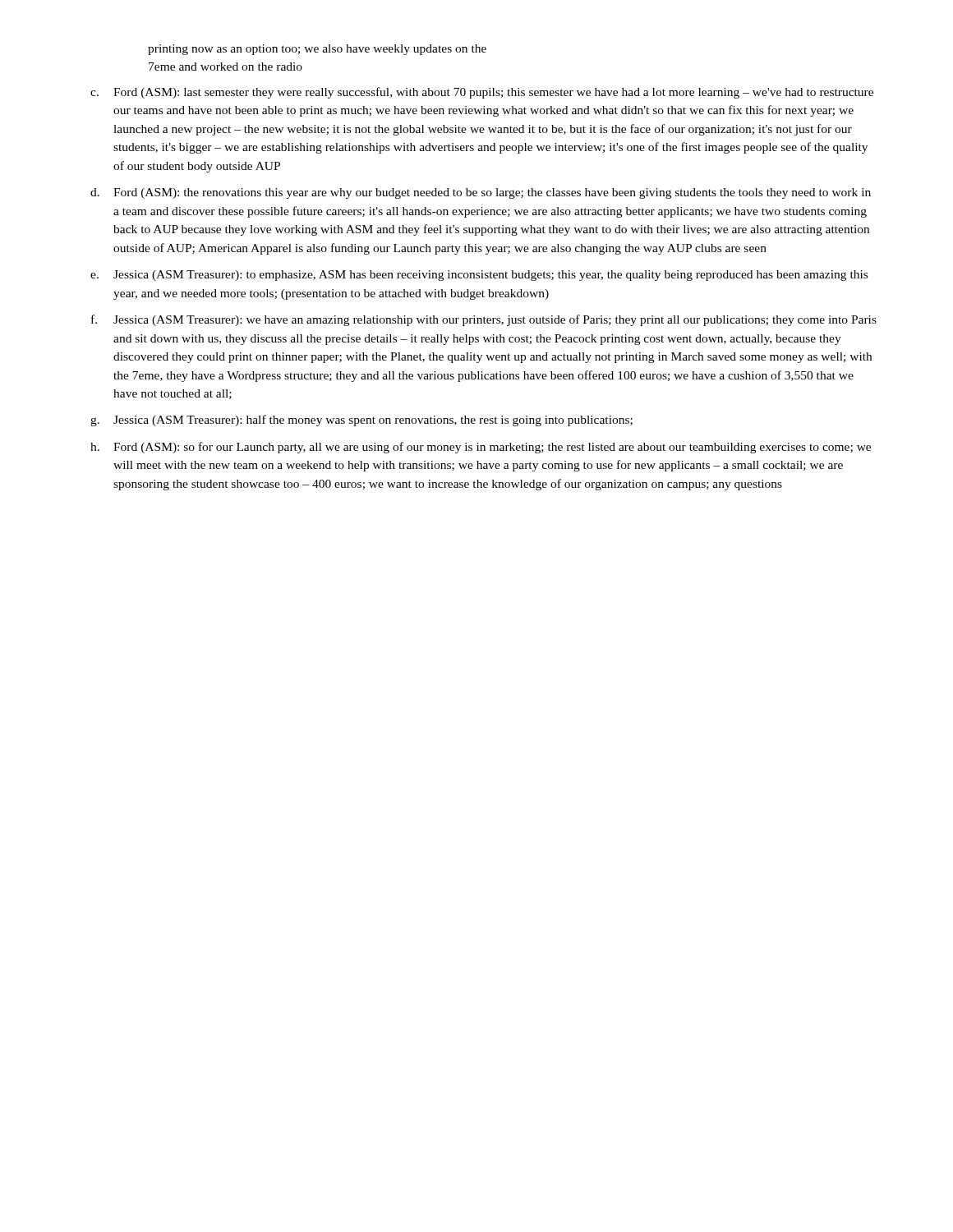
Task: Select the list item that says "h. Ford (ASM): so"
Action: pyautogui.click(x=485, y=465)
